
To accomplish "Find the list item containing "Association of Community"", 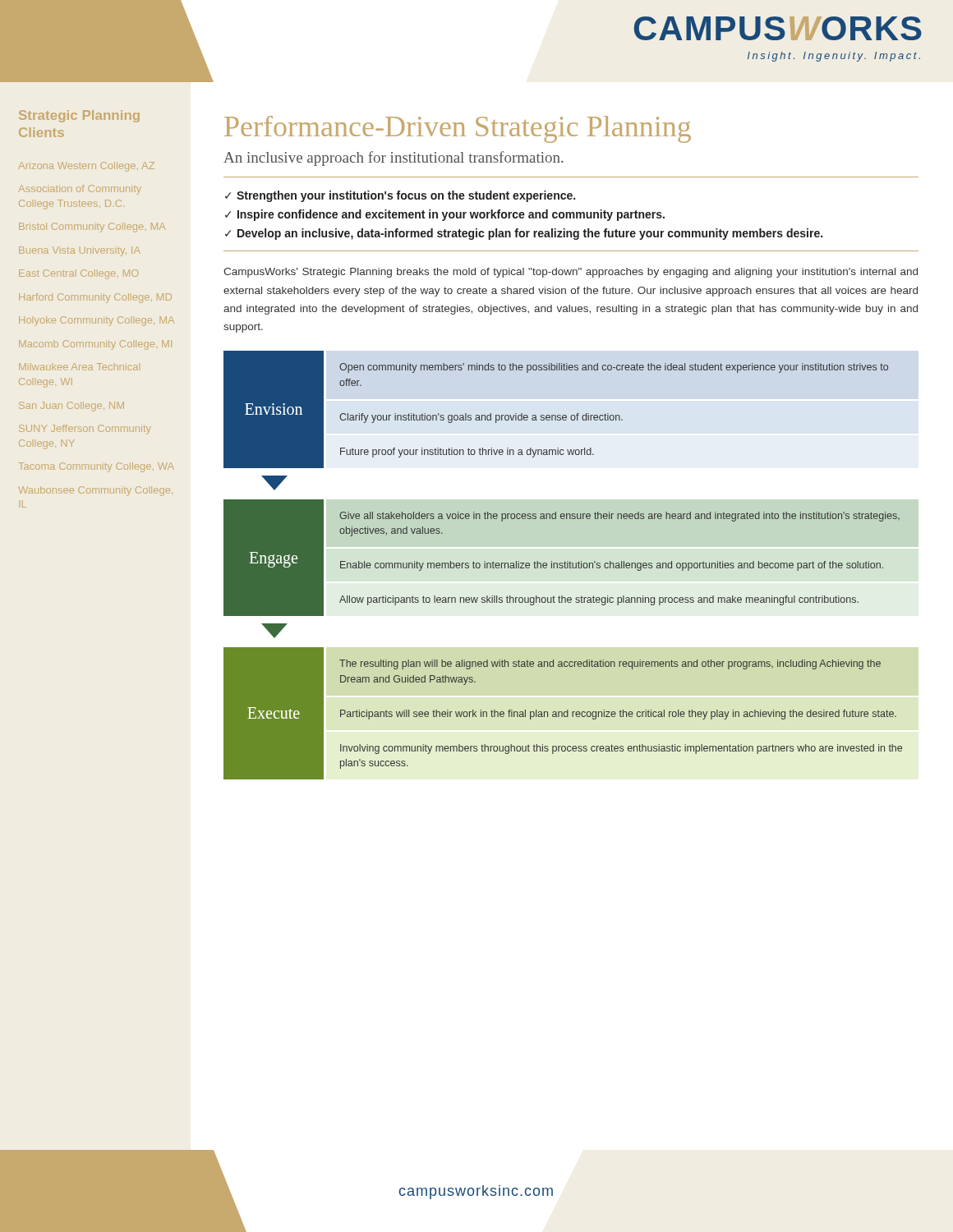I will [x=80, y=196].
